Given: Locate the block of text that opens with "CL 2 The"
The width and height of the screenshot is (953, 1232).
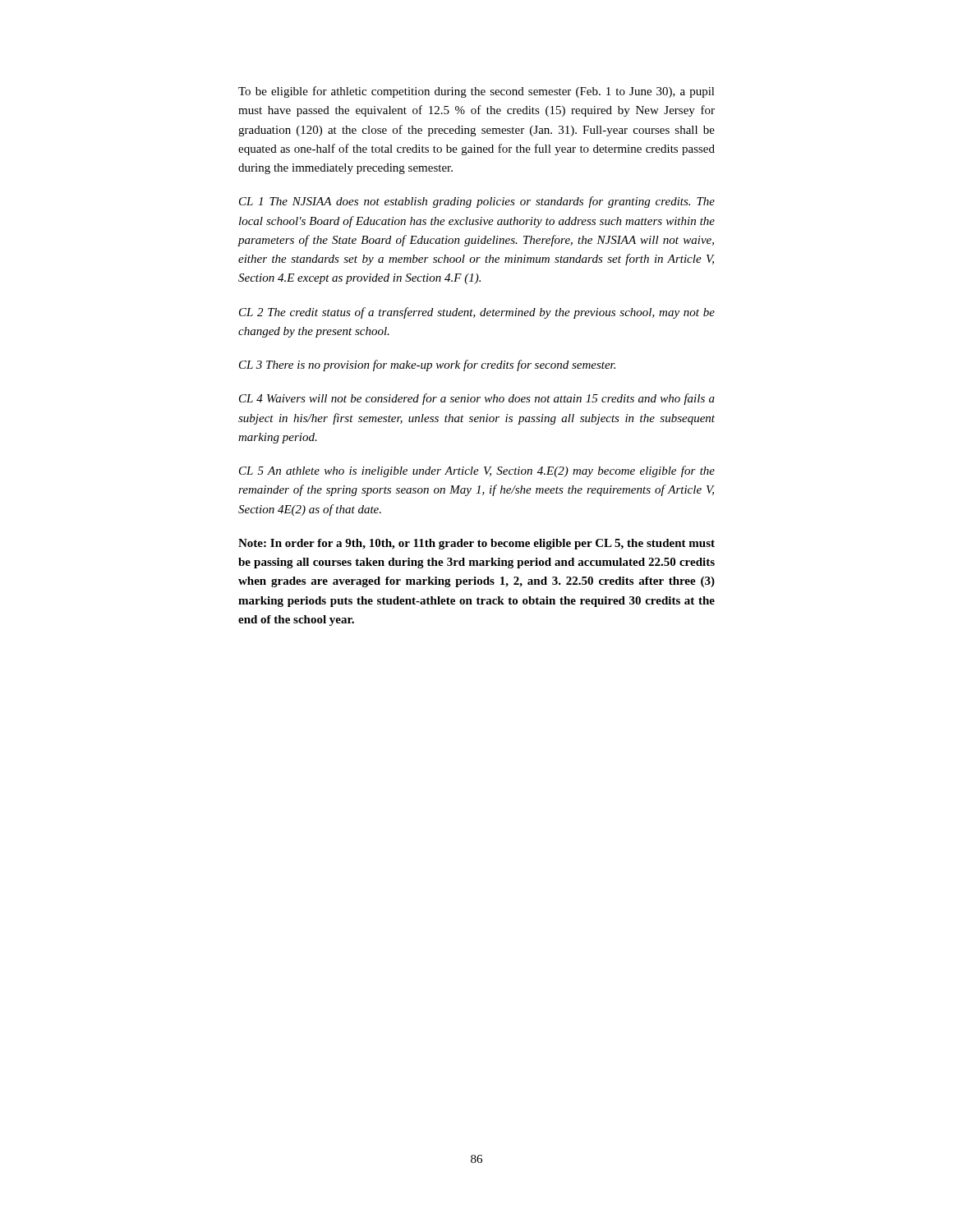Looking at the screenshot, I should tap(476, 321).
